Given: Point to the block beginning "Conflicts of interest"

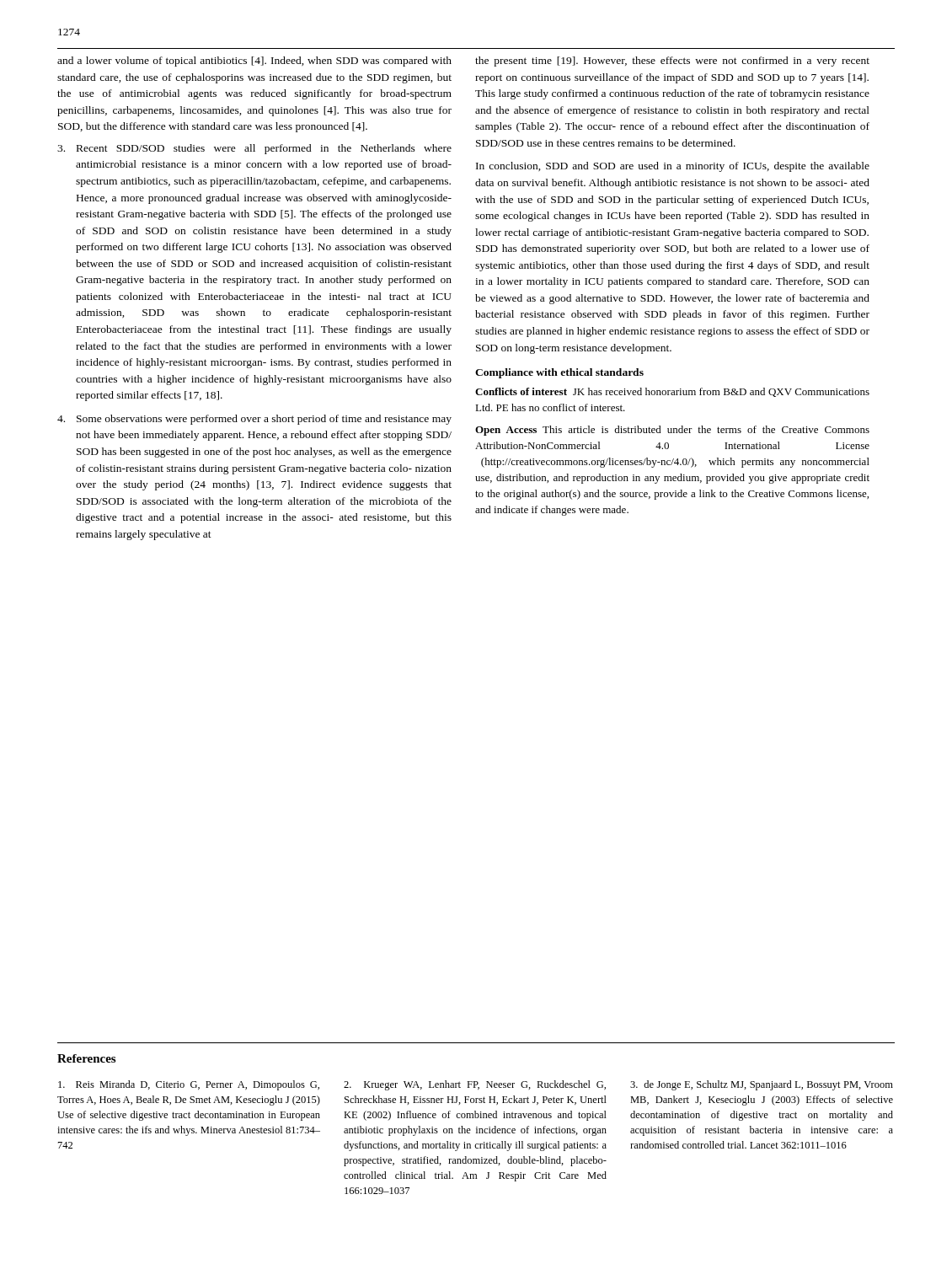Looking at the screenshot, I should point(672,399).
